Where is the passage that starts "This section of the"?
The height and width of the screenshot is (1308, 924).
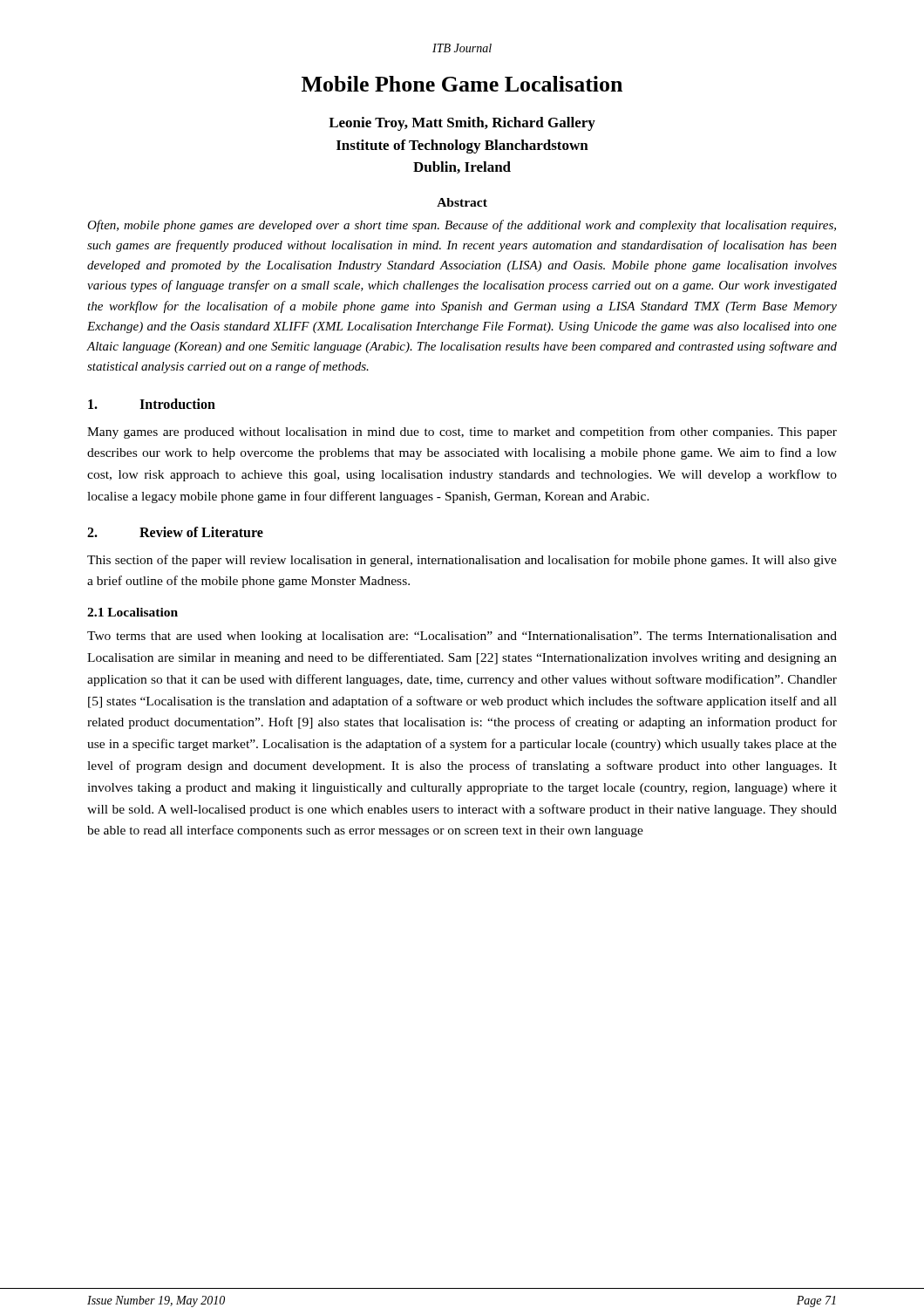click(462, 570)
